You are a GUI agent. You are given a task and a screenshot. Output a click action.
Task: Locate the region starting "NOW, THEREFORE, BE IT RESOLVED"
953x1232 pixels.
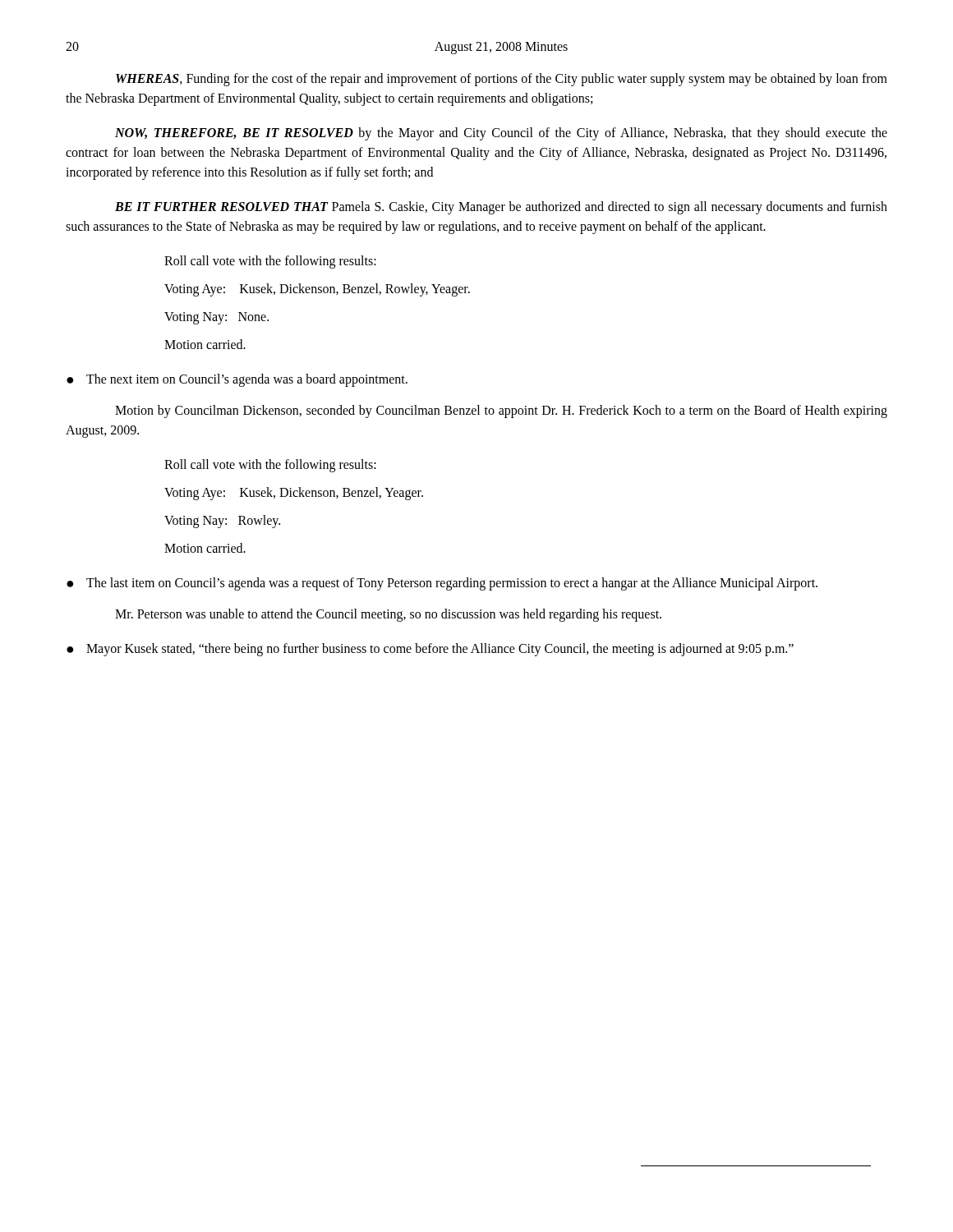[x=476, y=152]
